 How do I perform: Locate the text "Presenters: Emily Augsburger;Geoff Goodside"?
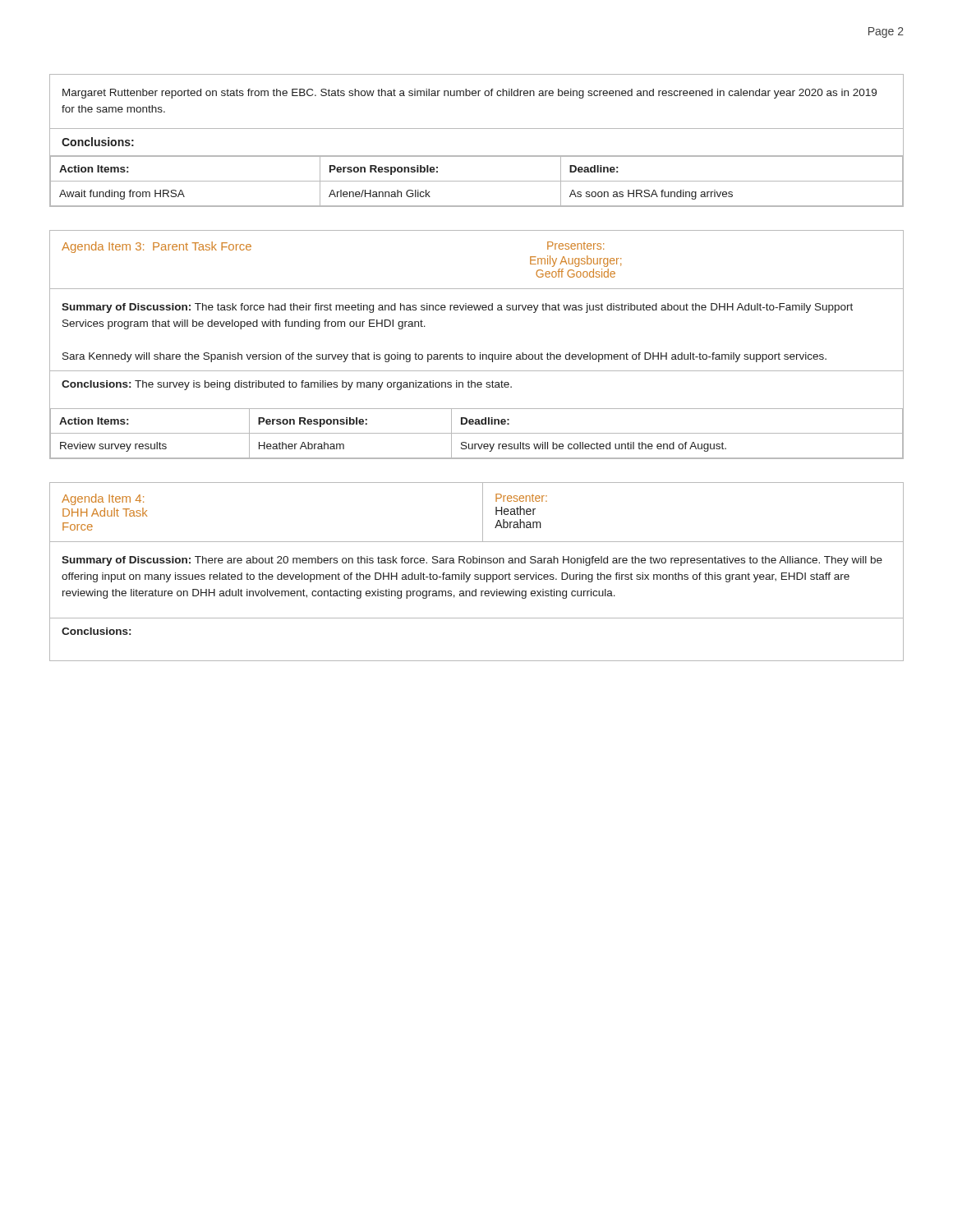tap(576, 259)
